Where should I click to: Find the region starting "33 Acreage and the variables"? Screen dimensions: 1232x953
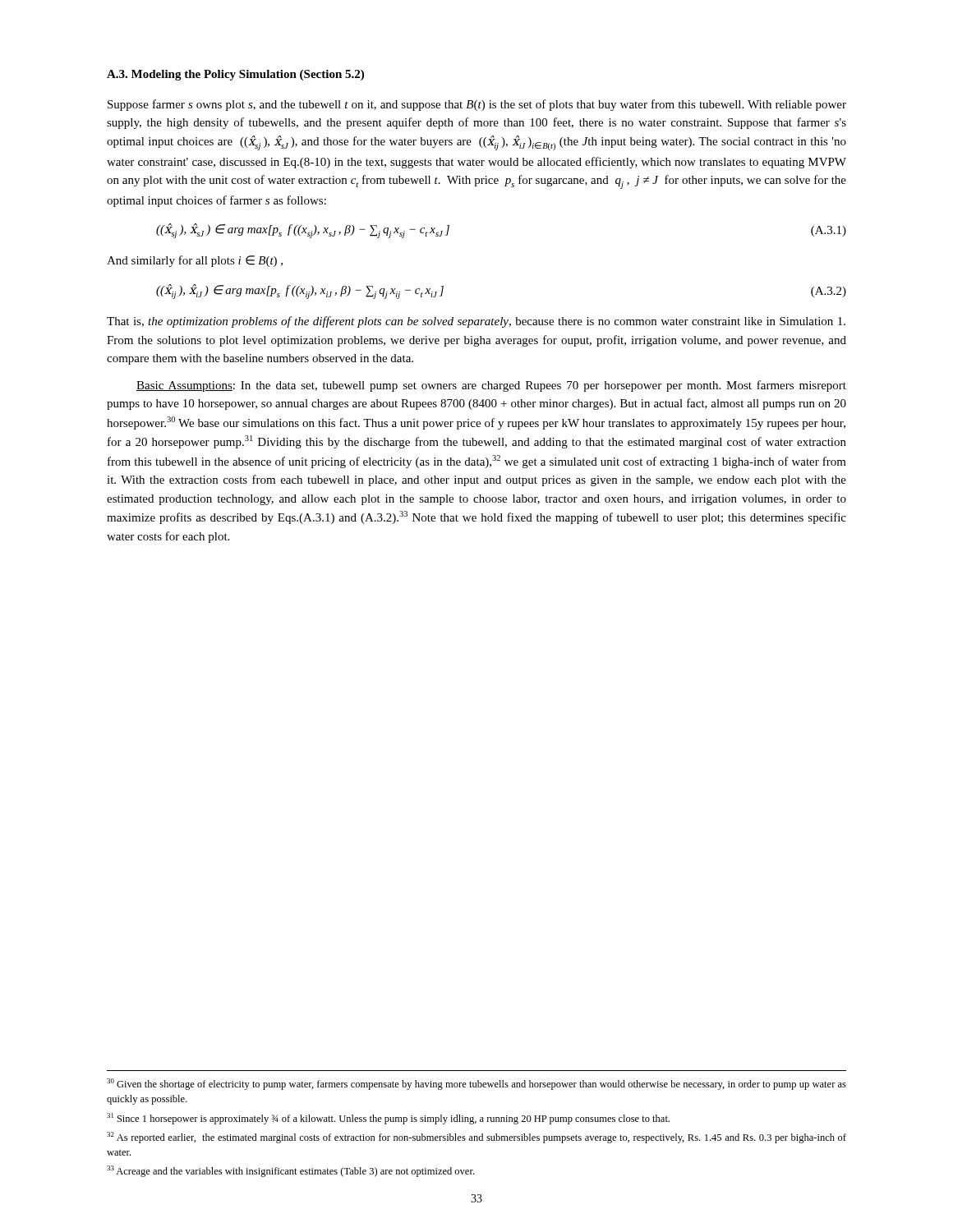(x=291, y=1171)
